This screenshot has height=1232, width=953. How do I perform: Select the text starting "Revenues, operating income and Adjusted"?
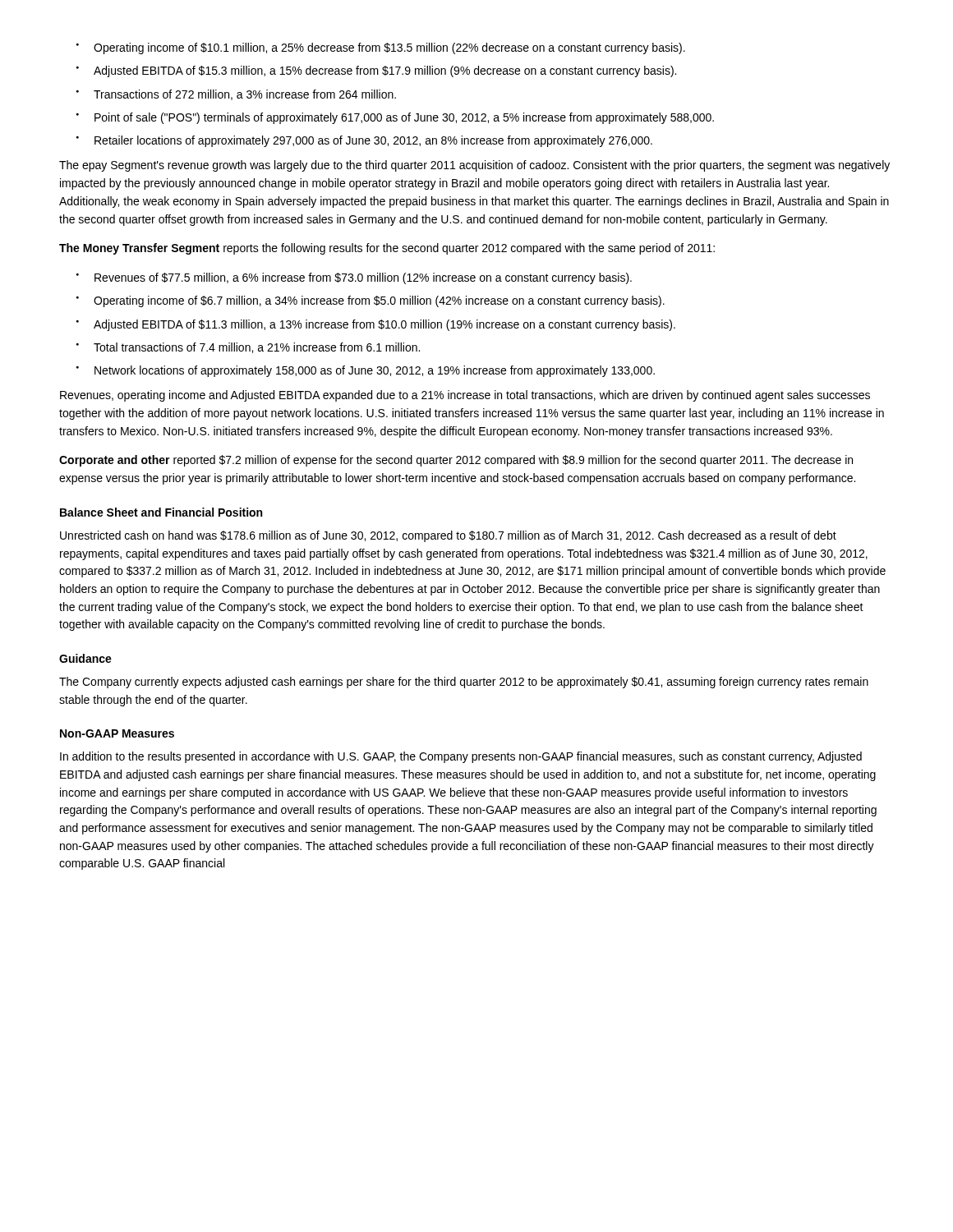tap(472, 413)
